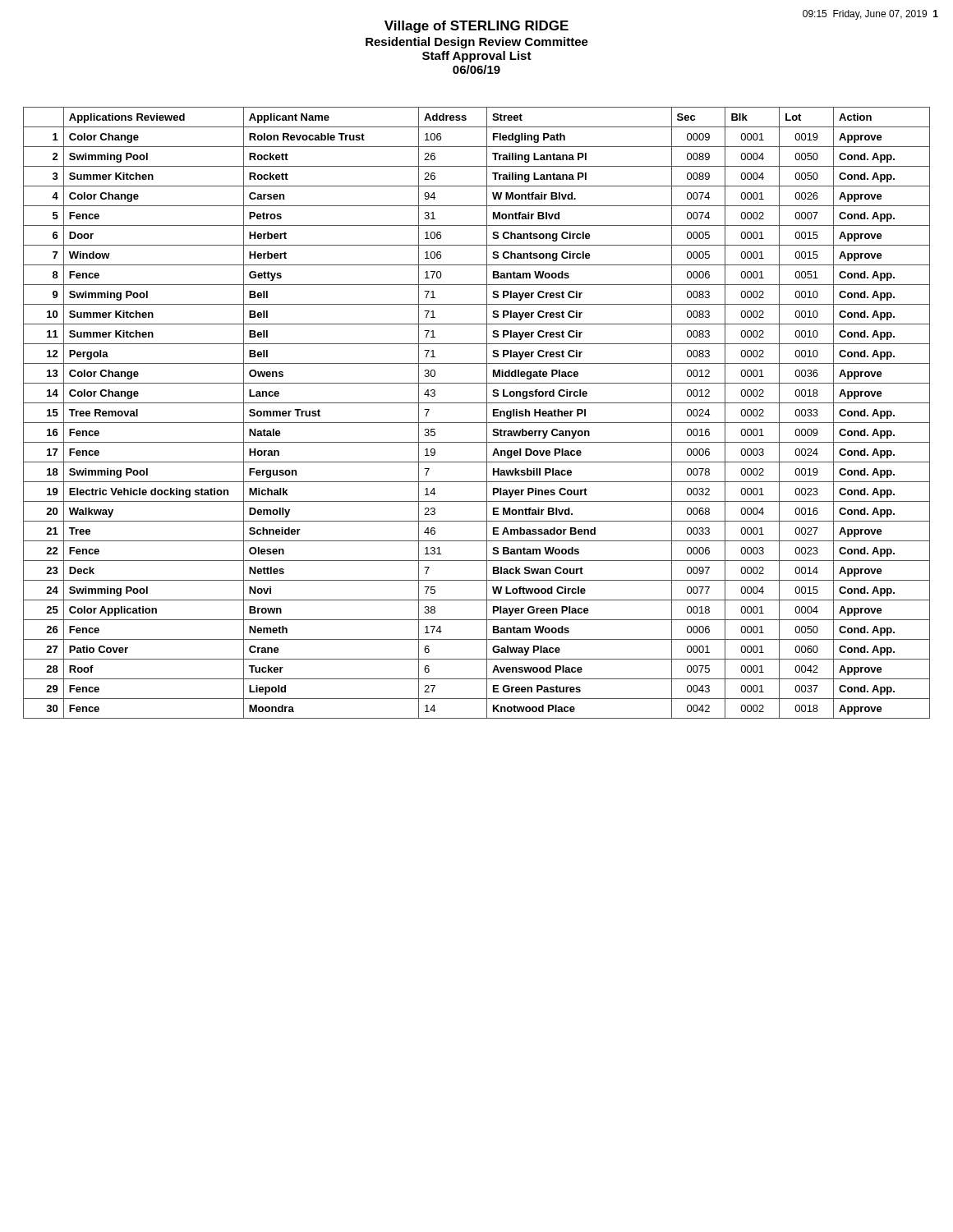Select the passage starting "Village of STERLING RIDGE Residential"
This screenshot has height=1232, width=953.
[476, 47]
